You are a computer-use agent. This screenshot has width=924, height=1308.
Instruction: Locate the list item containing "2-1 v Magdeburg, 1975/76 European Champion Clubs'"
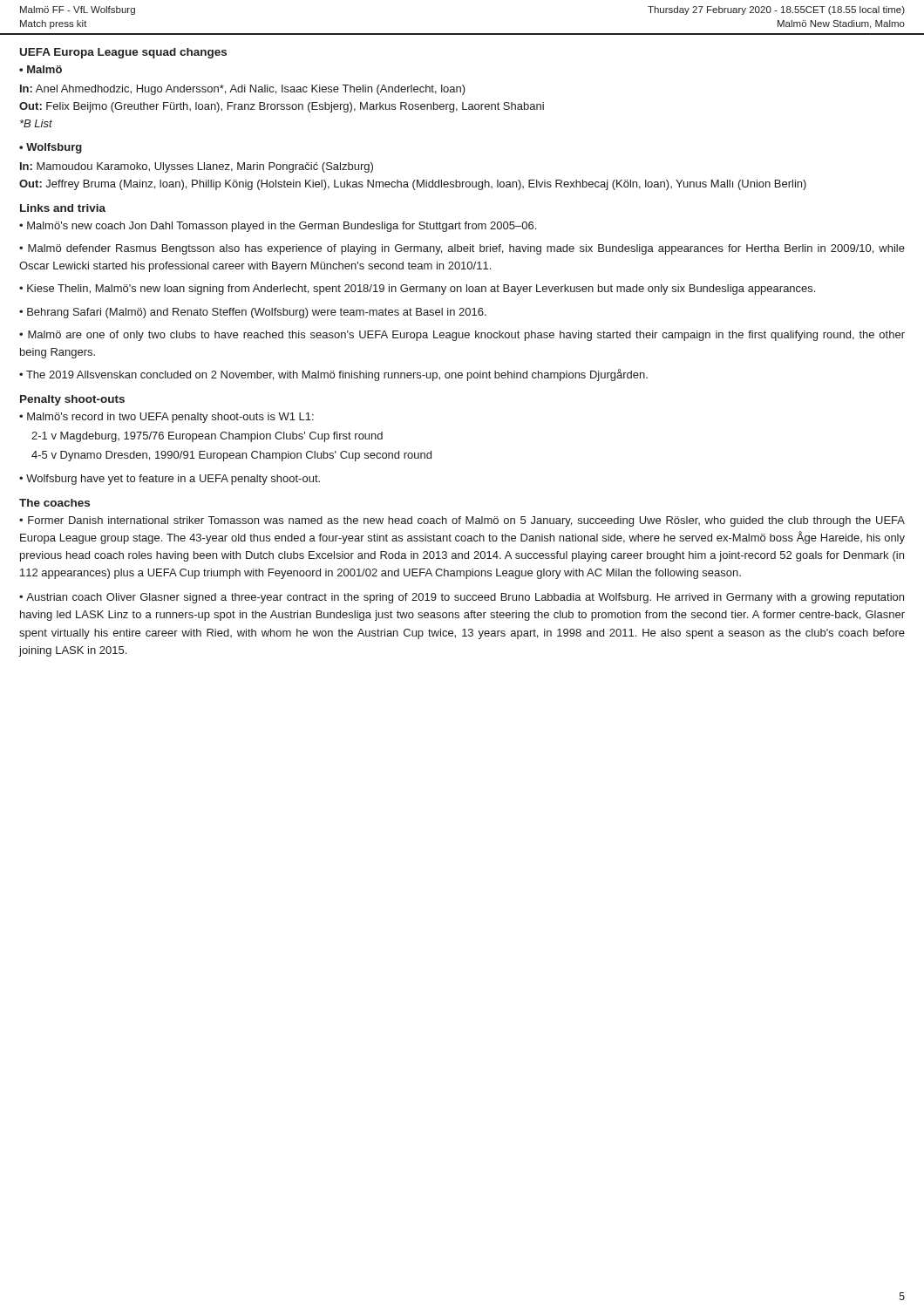pyautogui.click(x=207, y=436)
